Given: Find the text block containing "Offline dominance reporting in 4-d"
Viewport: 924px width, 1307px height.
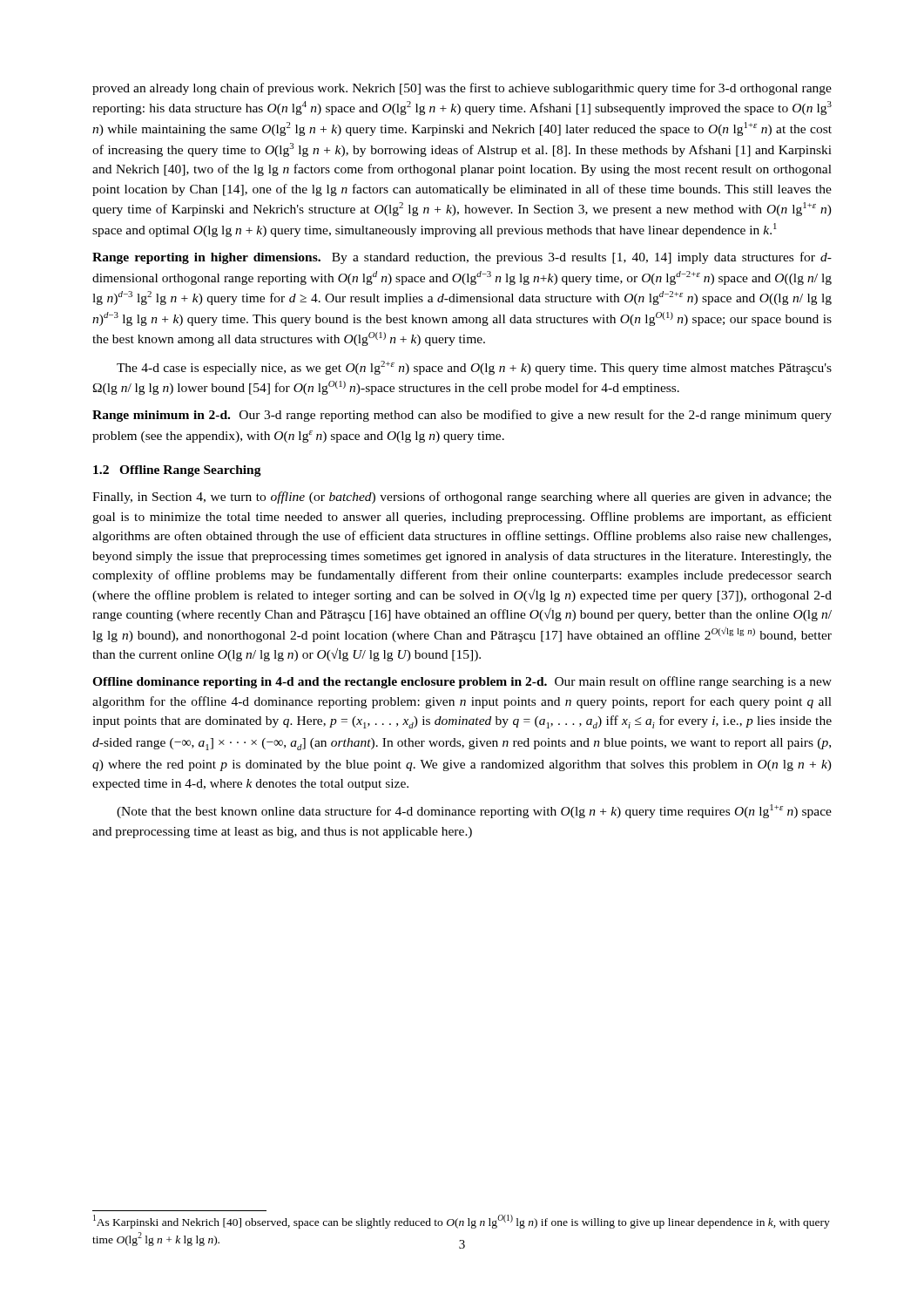Looking at the screenshot, I should click(462, 733).
